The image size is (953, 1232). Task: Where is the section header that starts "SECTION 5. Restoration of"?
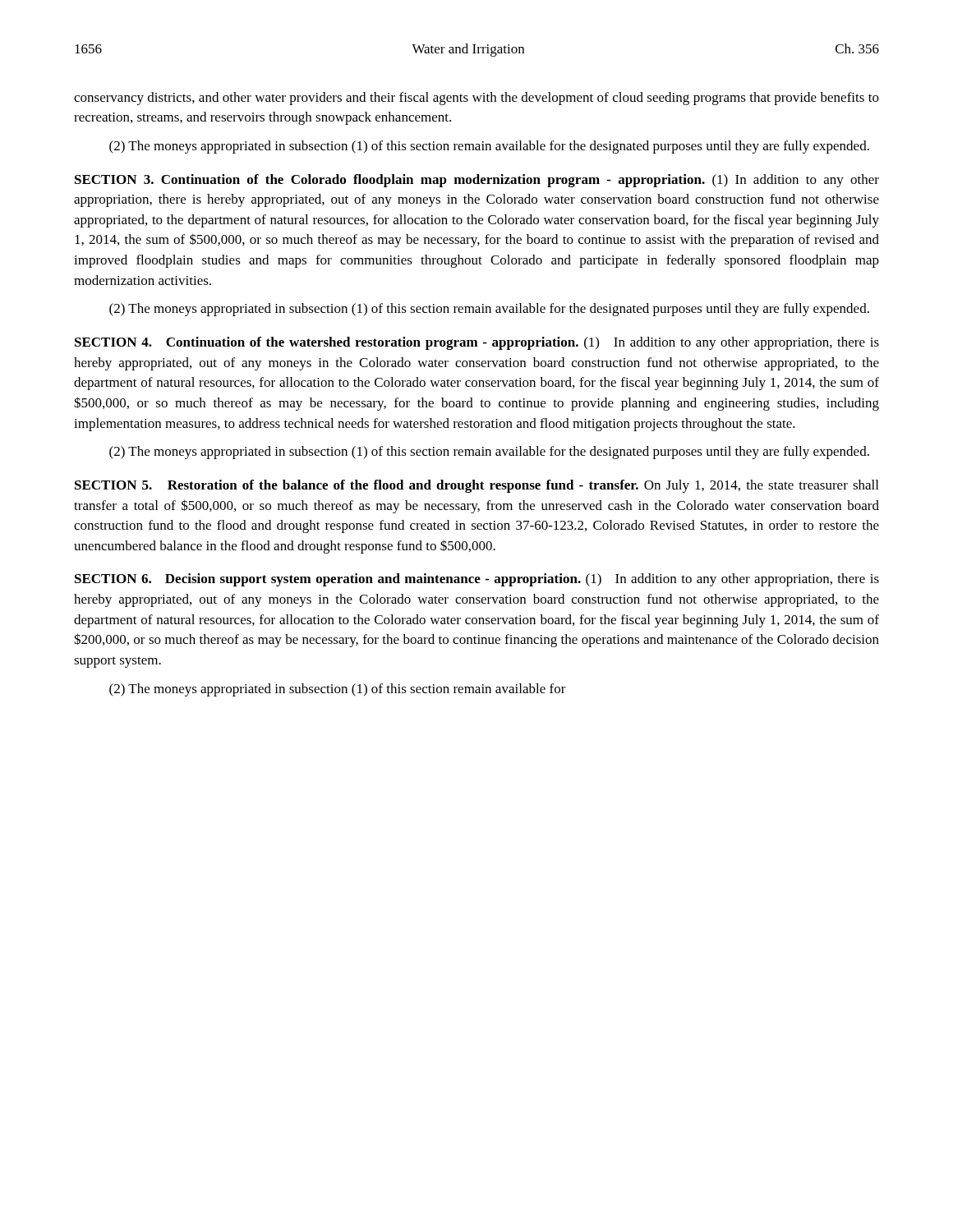476,516
